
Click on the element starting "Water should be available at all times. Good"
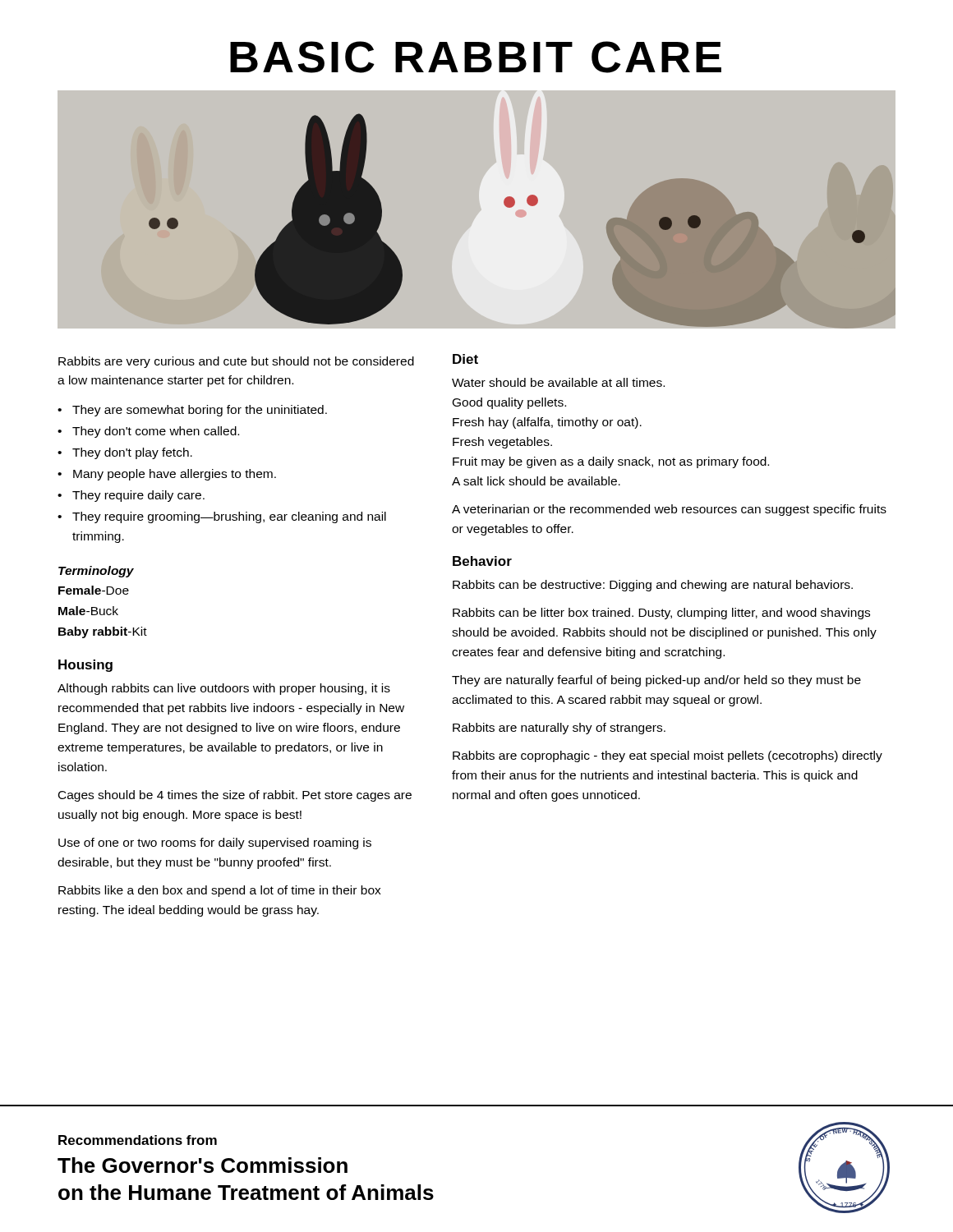click(x=674, y=456)
